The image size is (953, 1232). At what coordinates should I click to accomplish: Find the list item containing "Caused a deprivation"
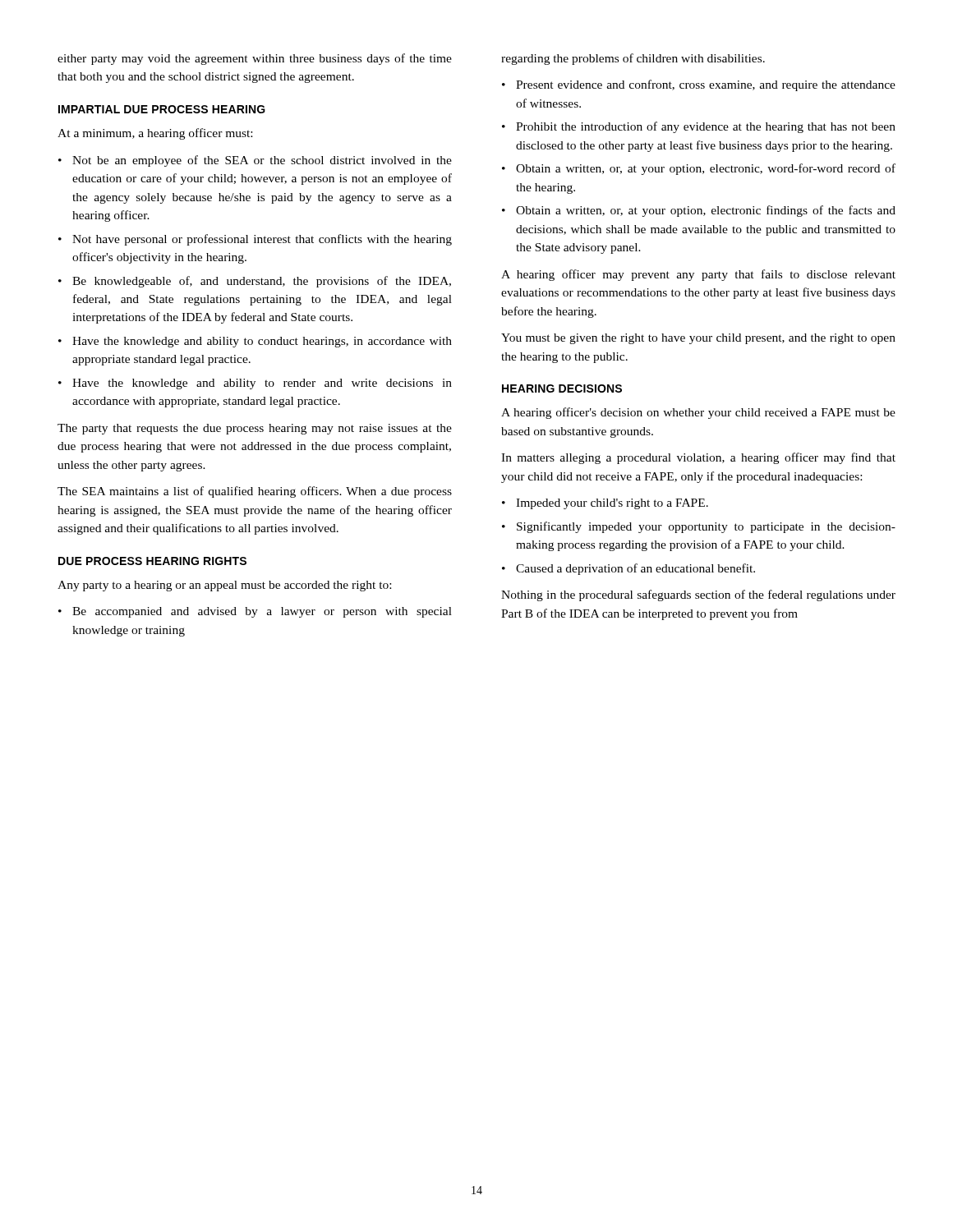[x=636, y=568]
